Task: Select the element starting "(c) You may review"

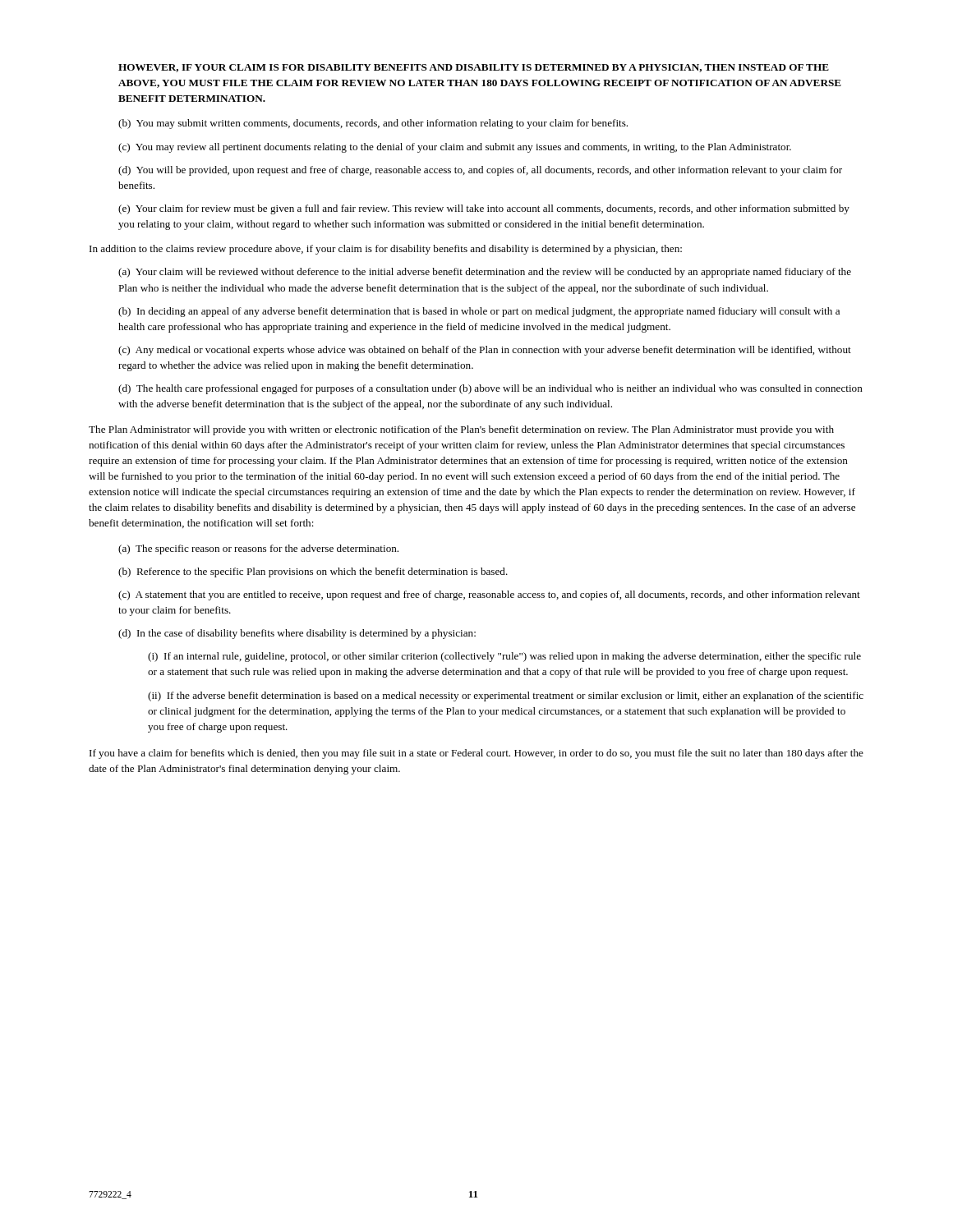Action: 455,146
